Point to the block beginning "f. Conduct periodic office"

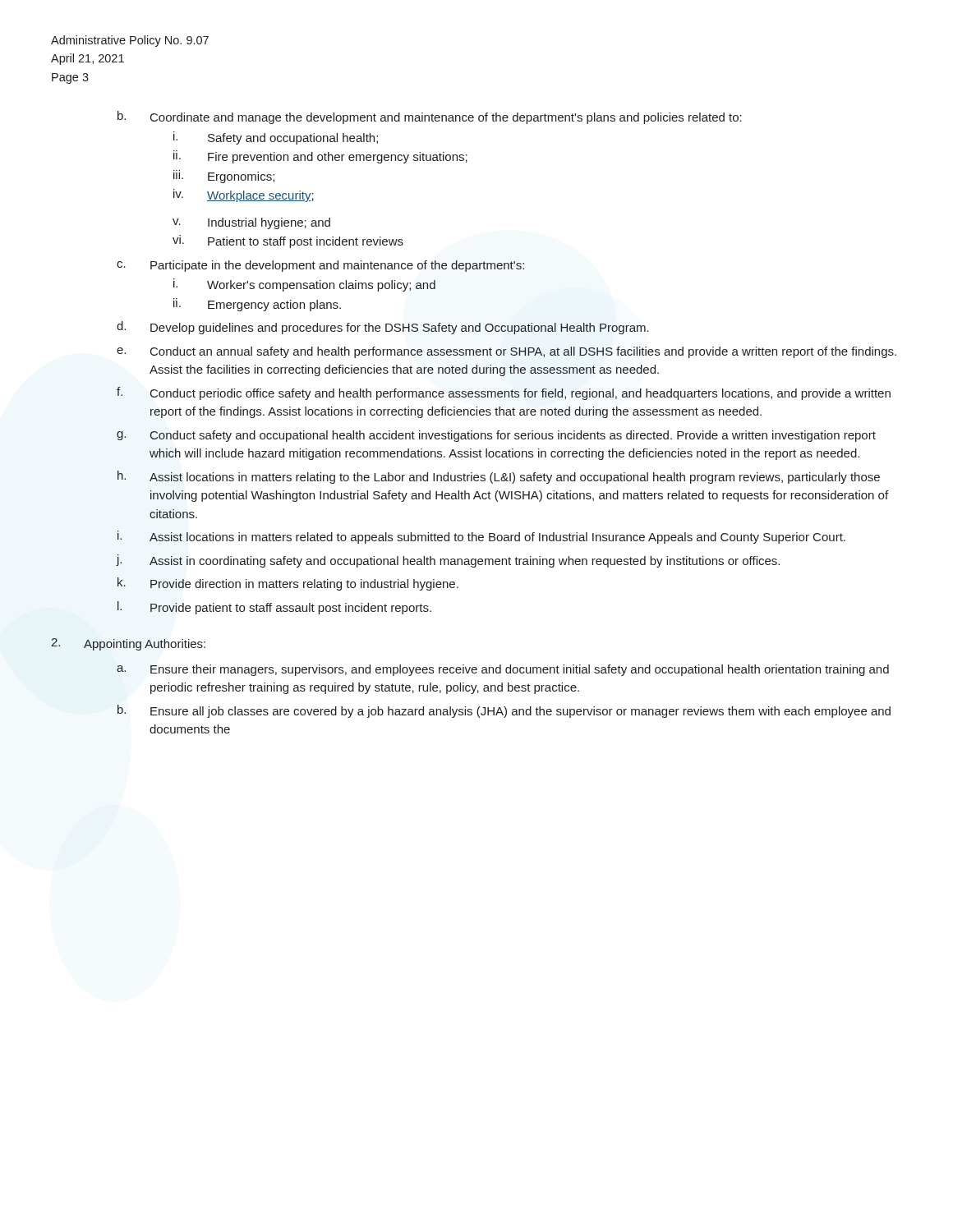(509, 402)
